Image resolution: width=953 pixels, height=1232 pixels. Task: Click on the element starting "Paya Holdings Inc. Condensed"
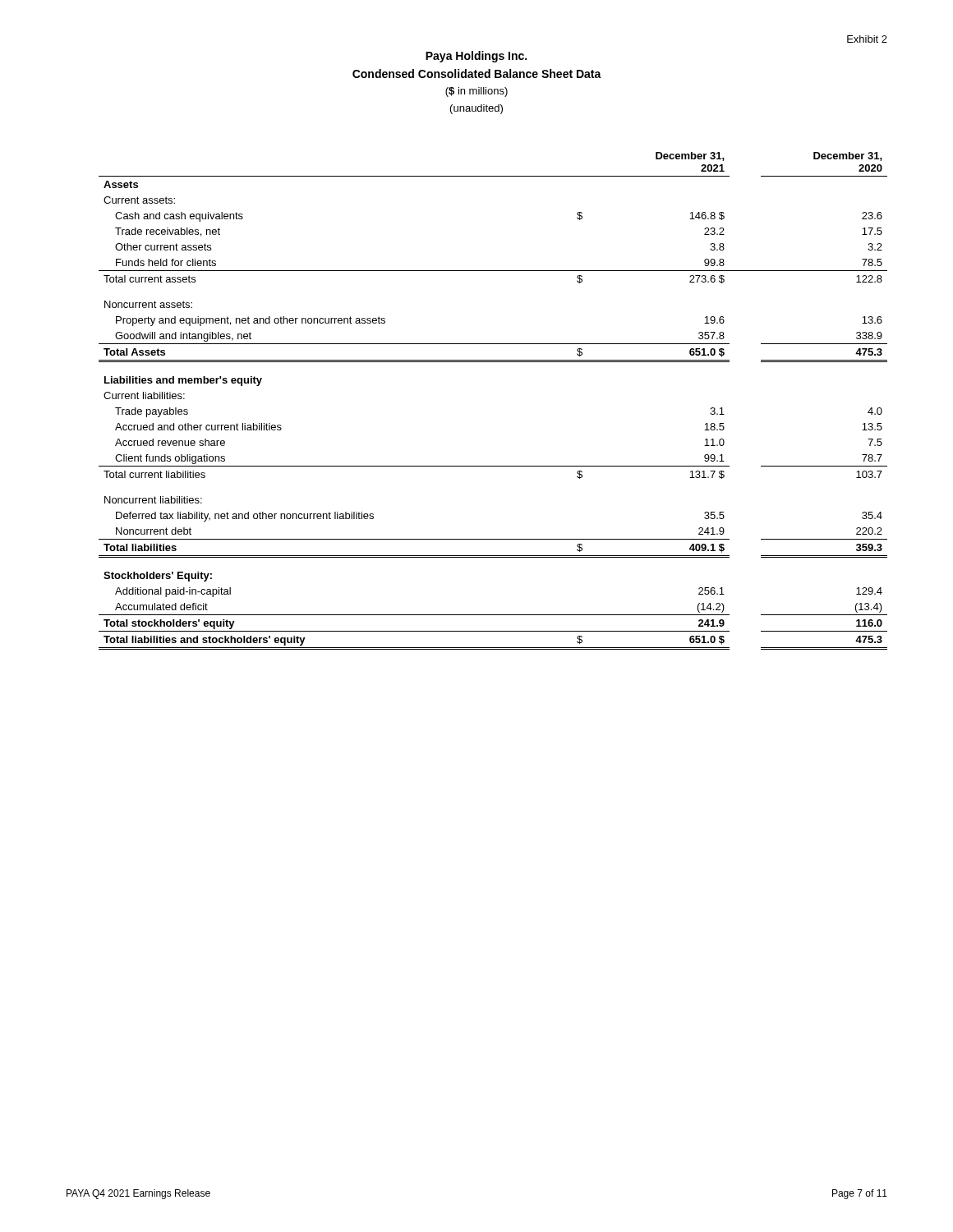point(476,82)
